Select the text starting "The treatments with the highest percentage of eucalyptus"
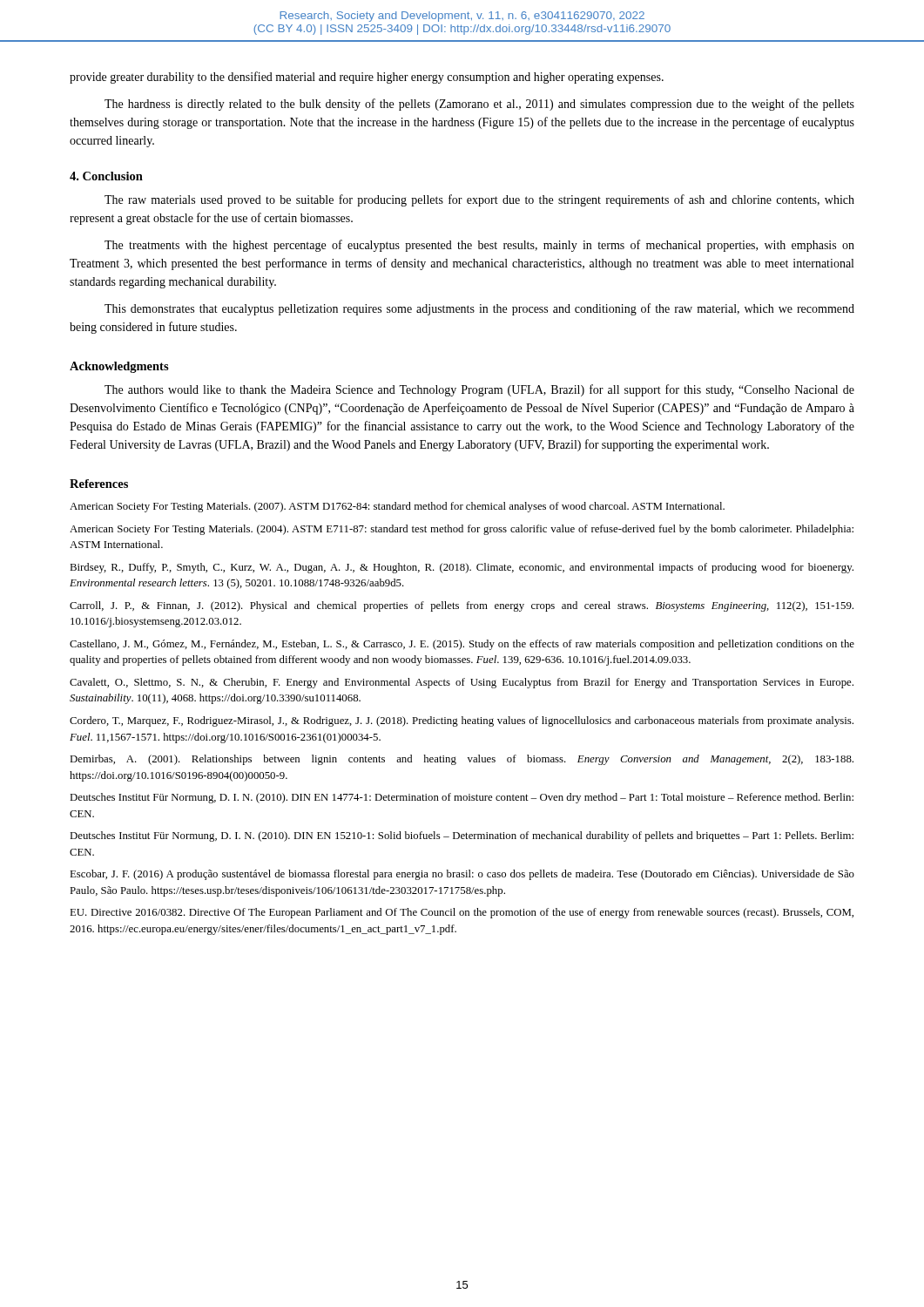Image resolution: width=924 pixels, height=1307 pixels. (x=462, y=264)
